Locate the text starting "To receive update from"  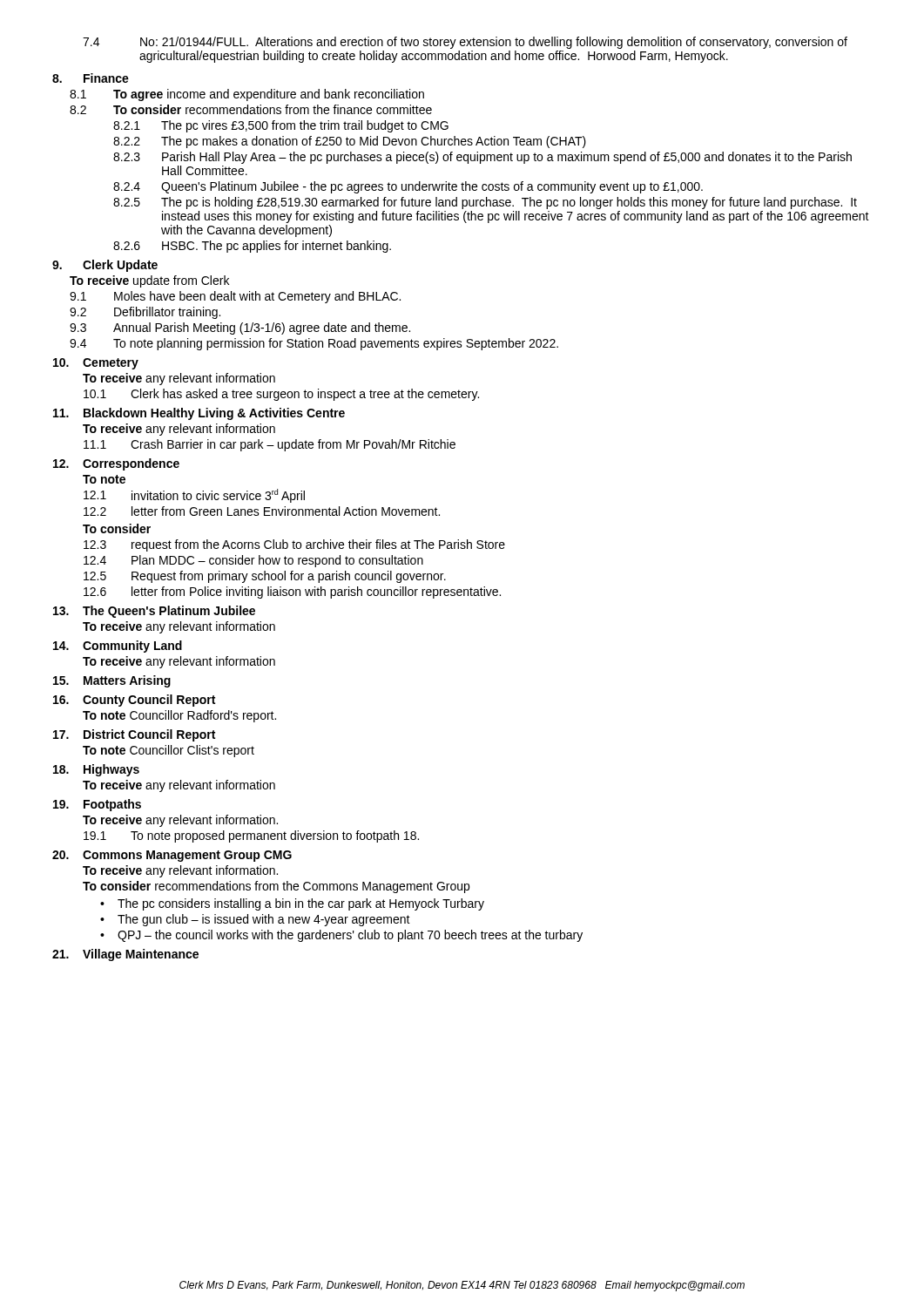pyautogui.click(x=150, y=281)
